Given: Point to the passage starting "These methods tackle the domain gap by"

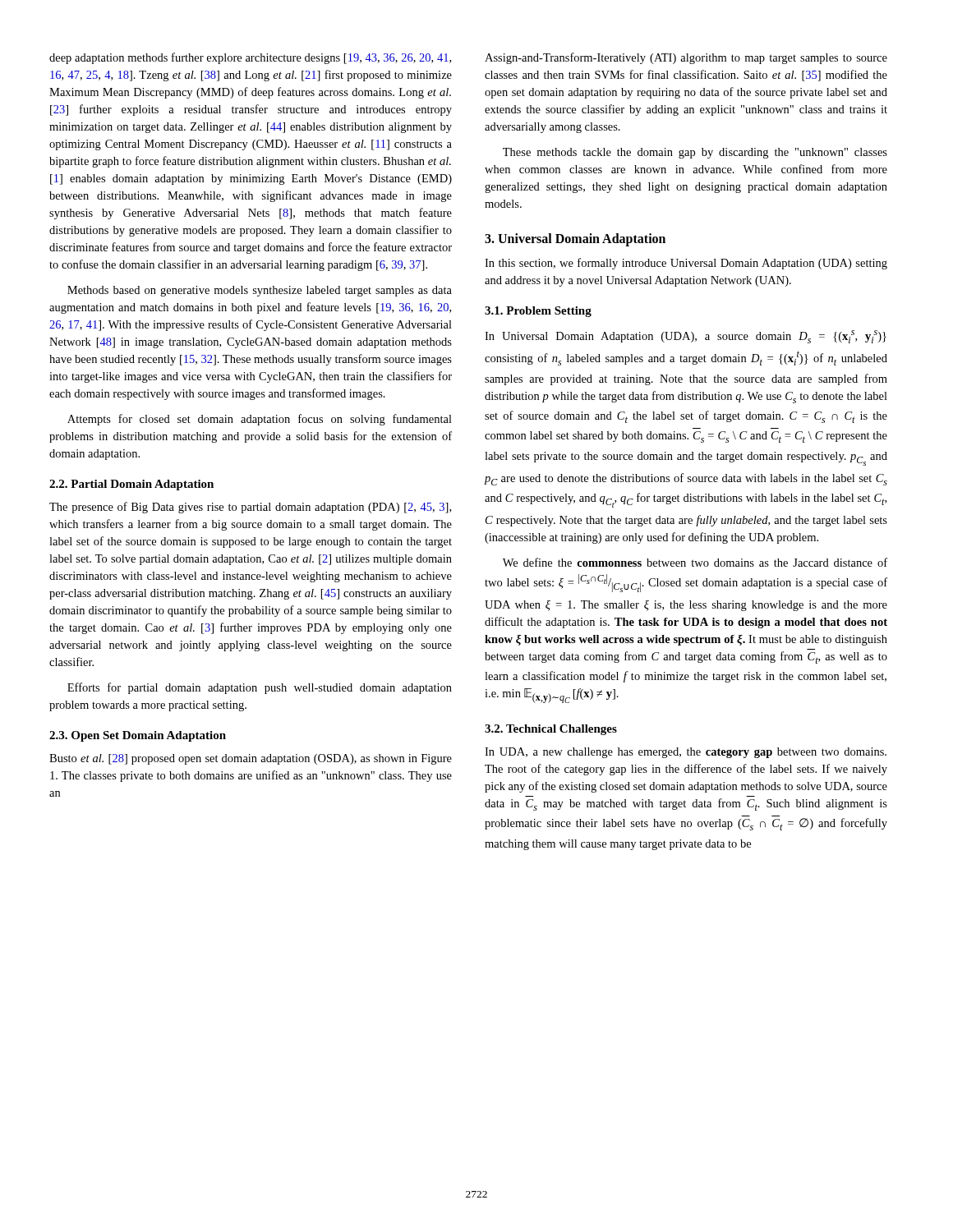Looking at the screenshot, I should point(686,178).
